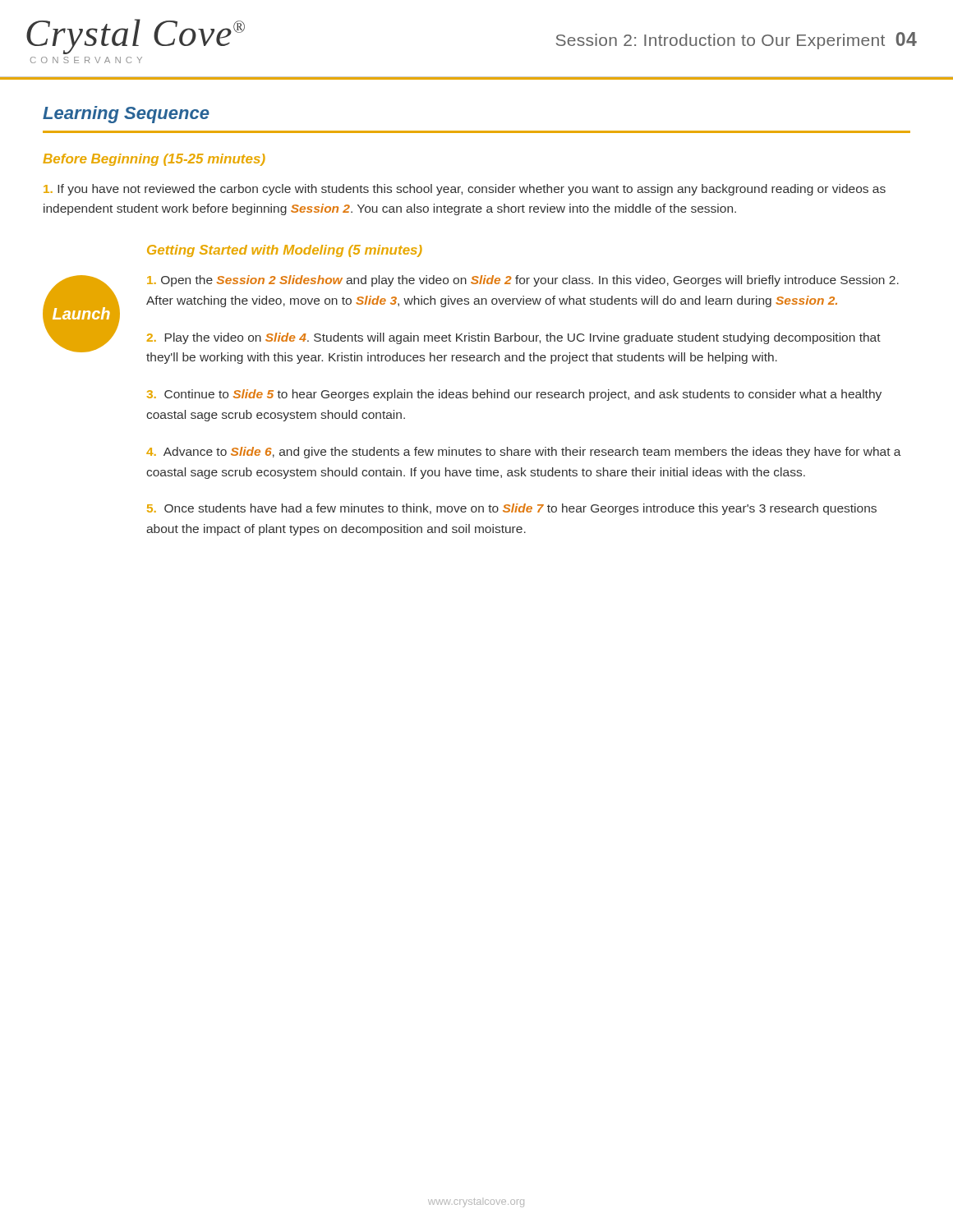Click the passage that begins "2. Play the video on Slide 4. Students"
Image resolution: width=953 pixels, height=1232 pixels.
tap(513, 347)
